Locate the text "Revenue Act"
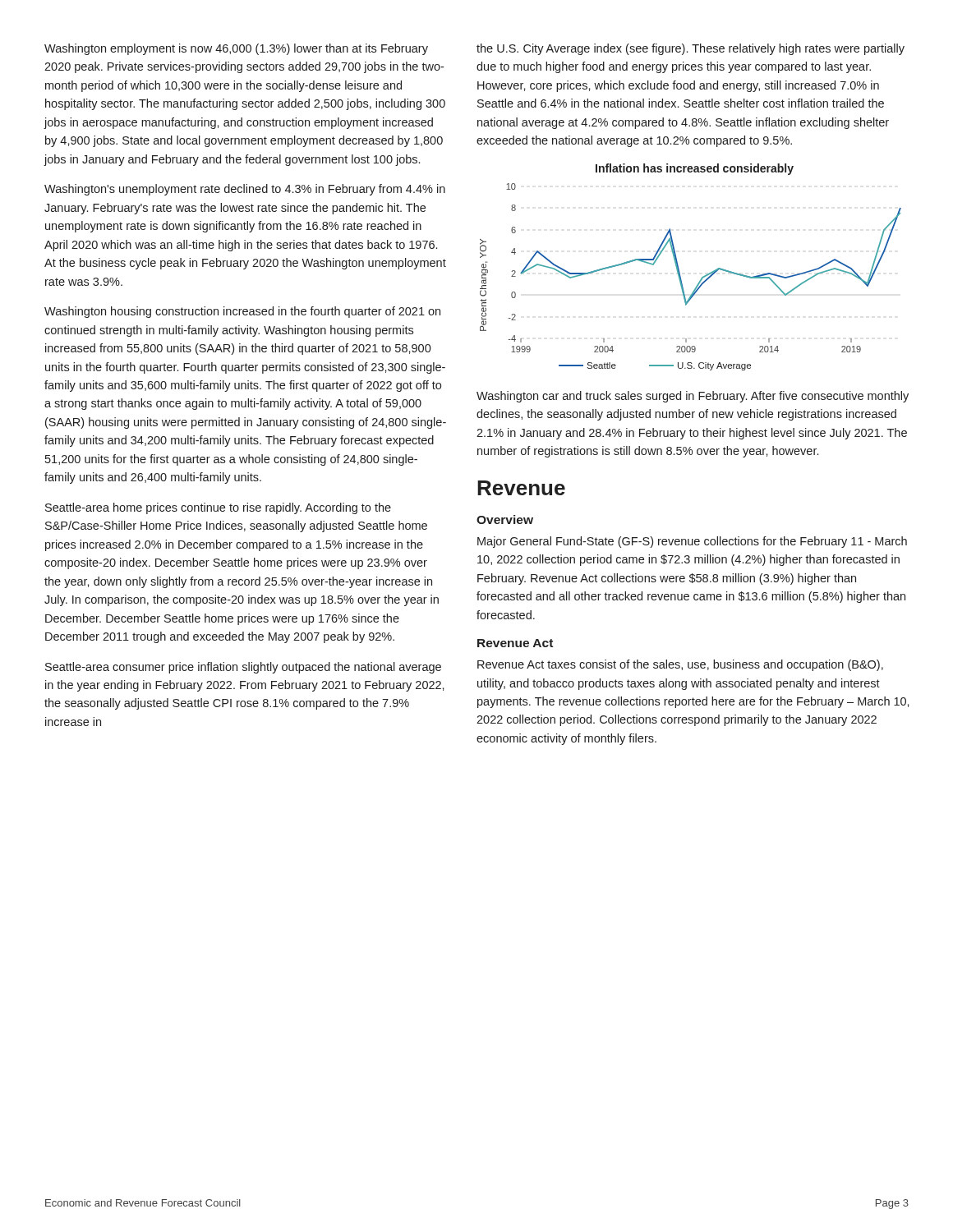The height and width of the screenshot is (1232, 953). [x=515, y=643]
